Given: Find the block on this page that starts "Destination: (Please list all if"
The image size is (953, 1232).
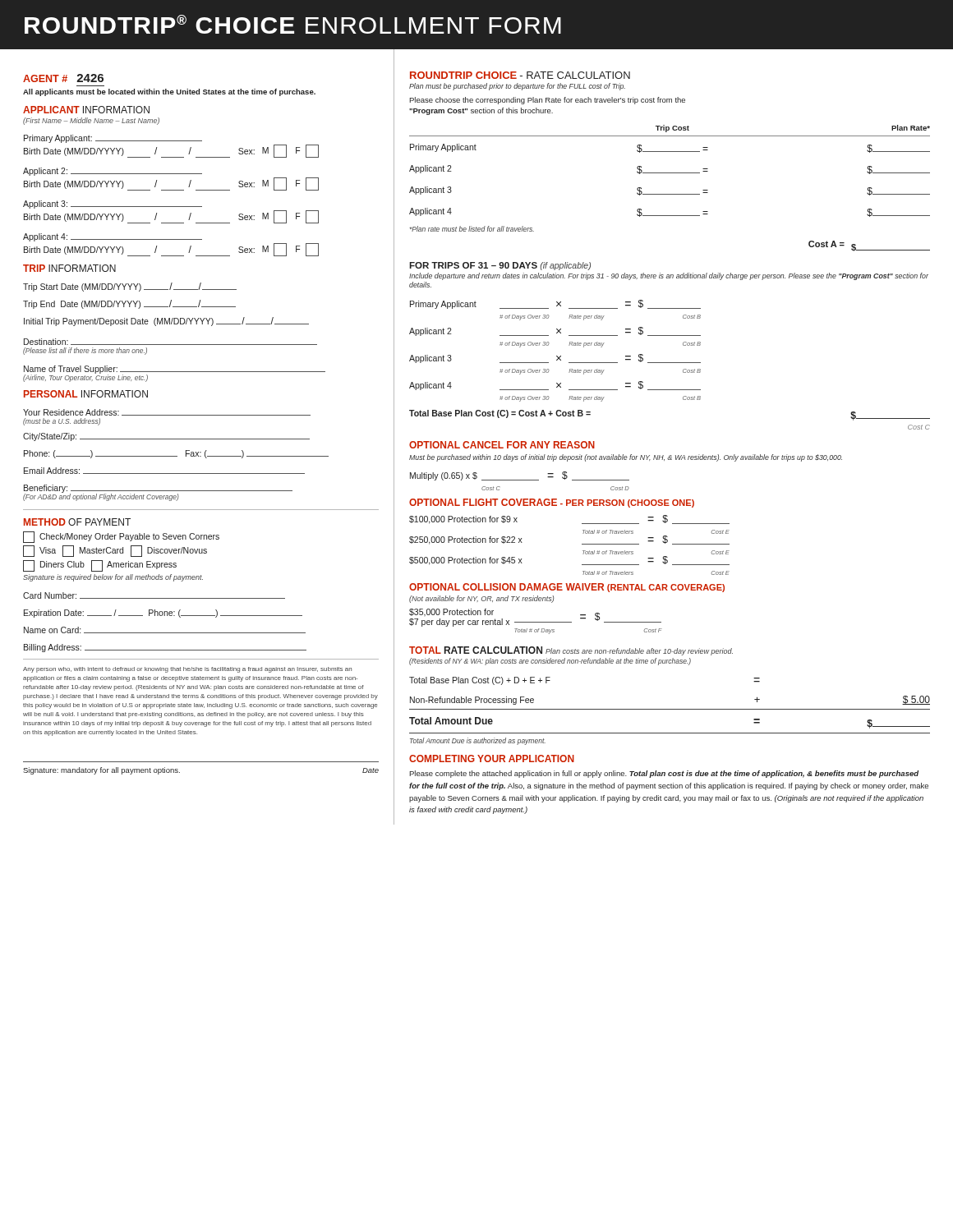Looking at the screenshot, I should point(201,344).
